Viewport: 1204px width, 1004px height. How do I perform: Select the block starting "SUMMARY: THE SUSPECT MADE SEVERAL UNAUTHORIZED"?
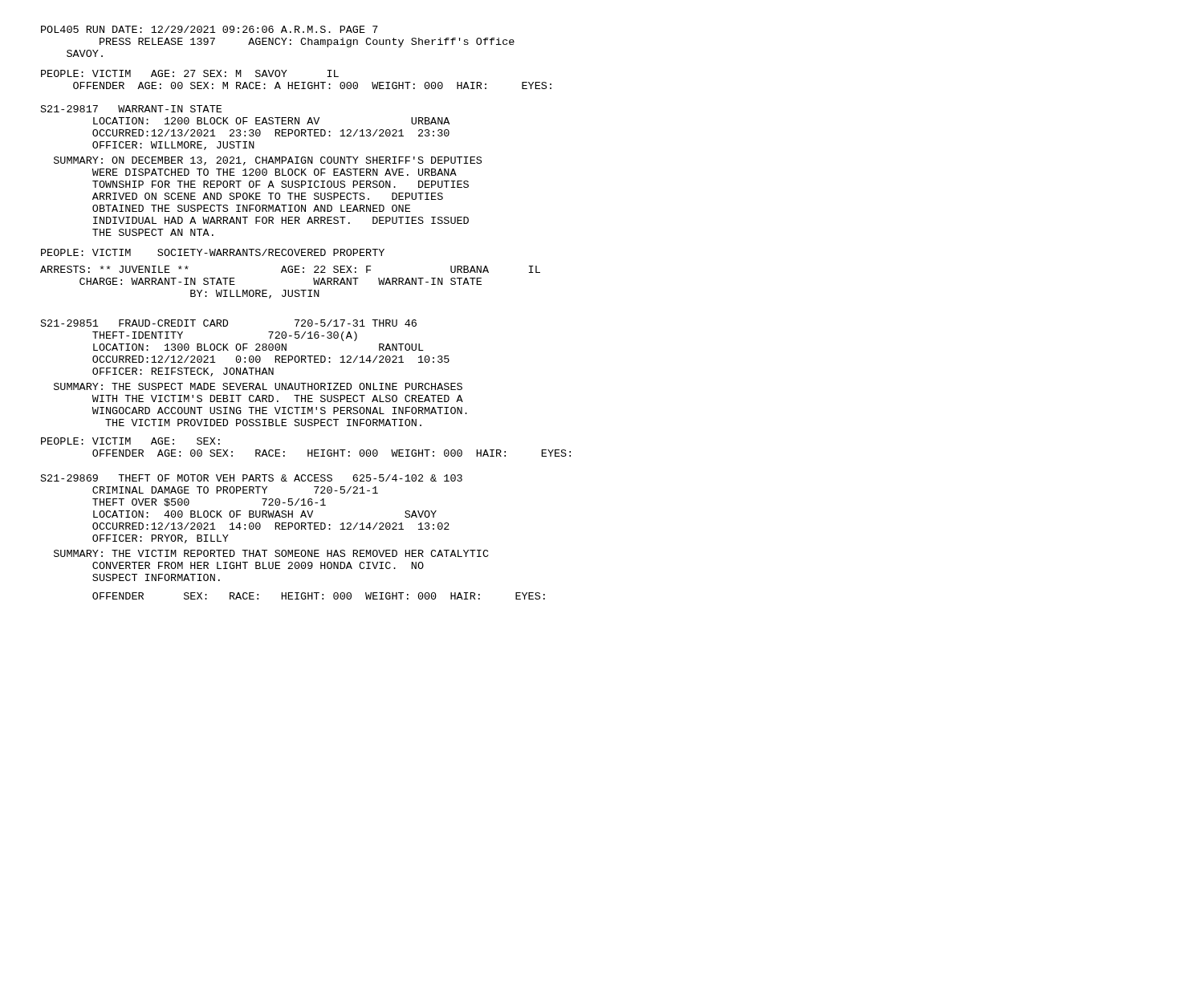click(255, 405)
